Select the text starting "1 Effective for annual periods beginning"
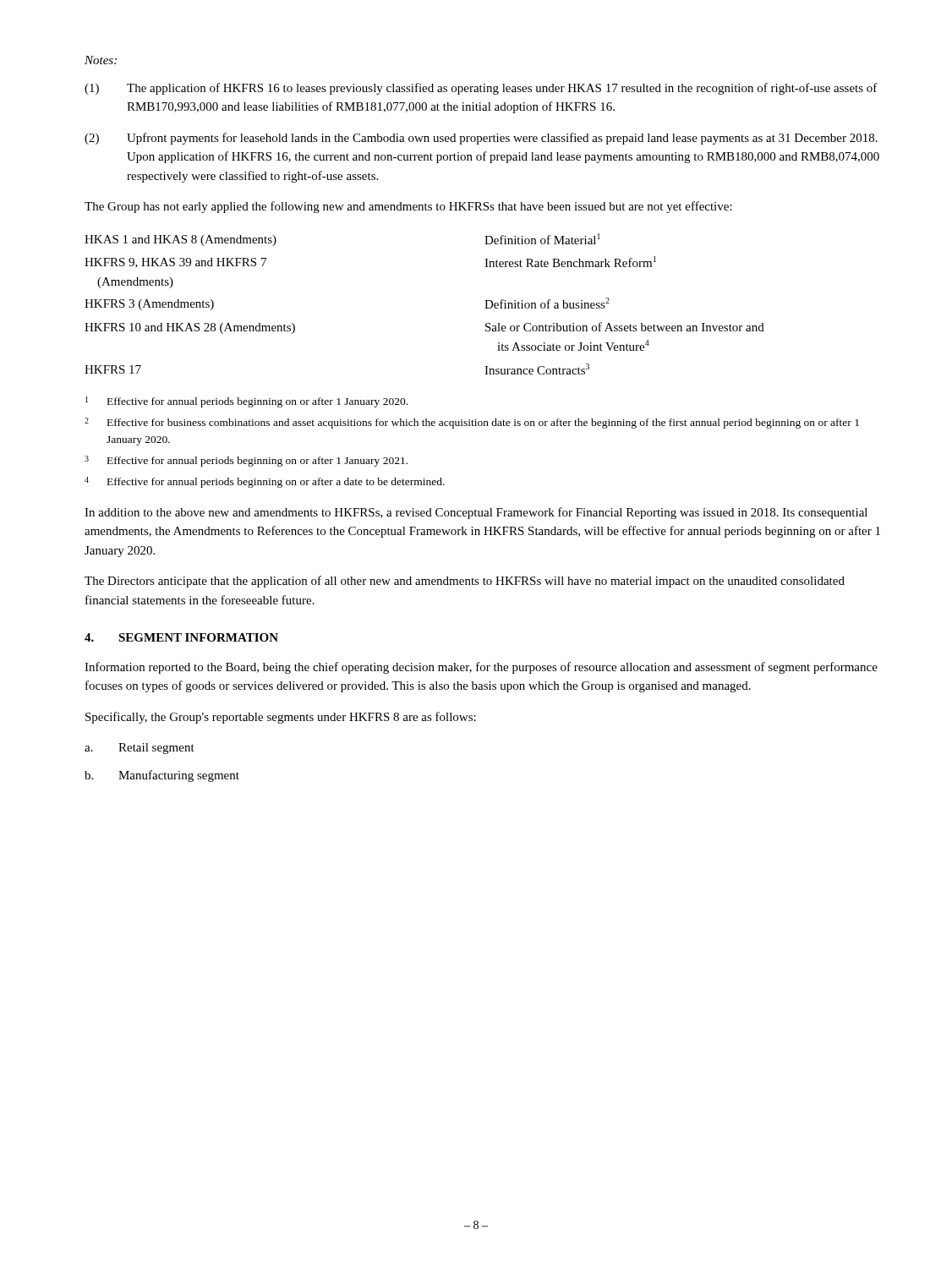This screenshot has height=1268, width=952. click(x=246, y=402)
